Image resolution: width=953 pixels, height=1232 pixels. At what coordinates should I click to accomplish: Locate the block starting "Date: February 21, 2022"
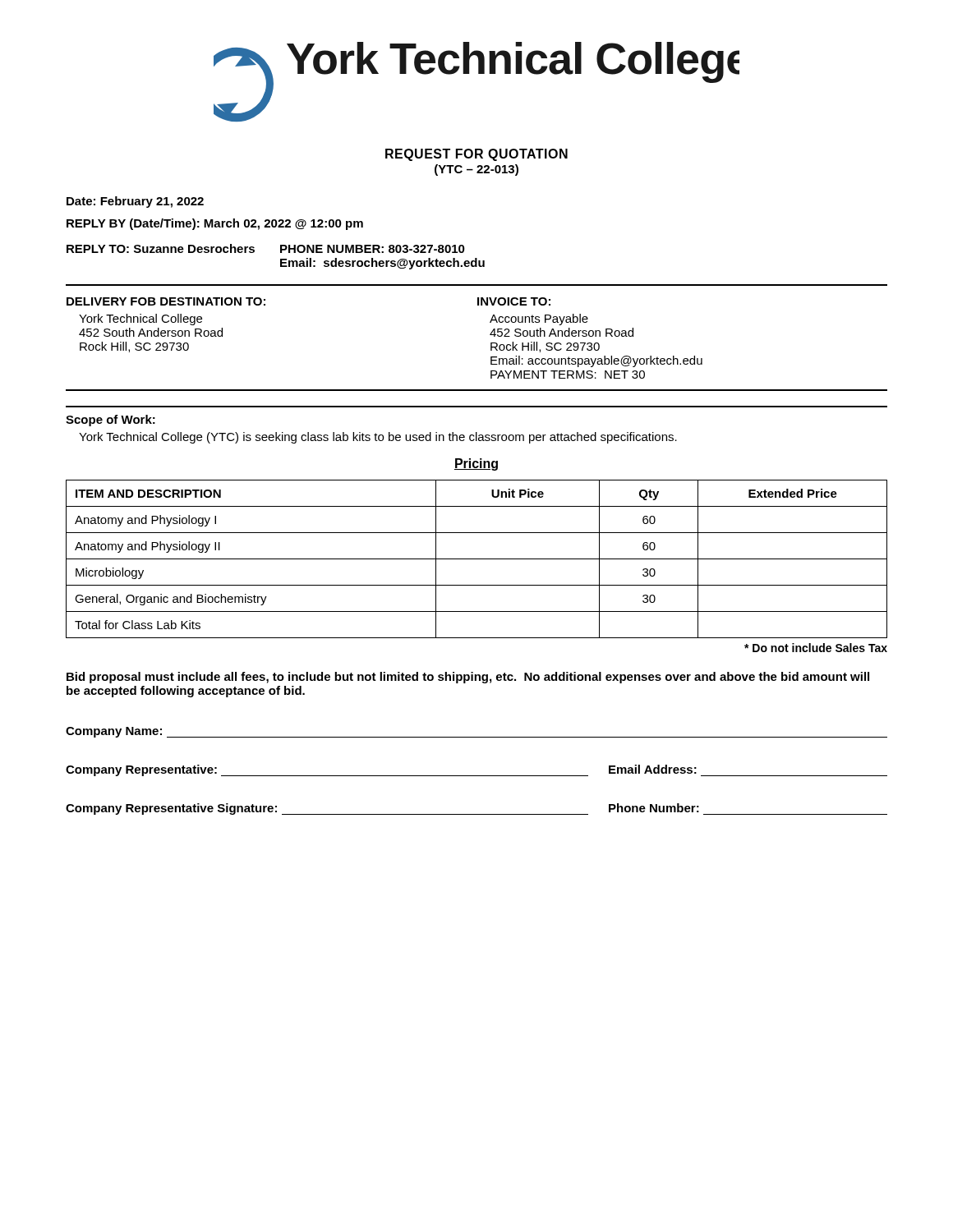click(x=135, y=201)
